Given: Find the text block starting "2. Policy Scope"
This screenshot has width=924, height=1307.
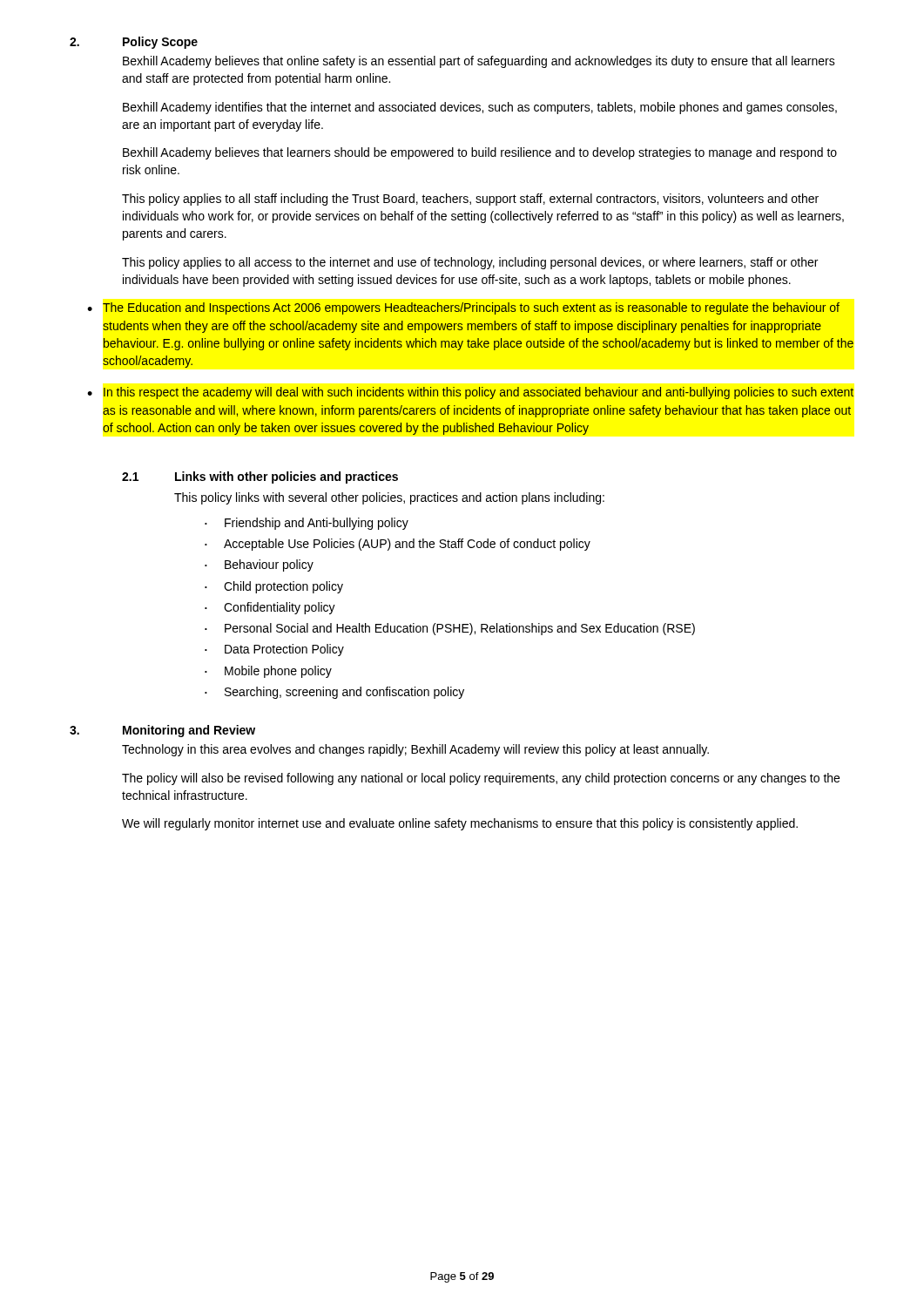Looking at the screenshot, I should [x=134, y=42].
